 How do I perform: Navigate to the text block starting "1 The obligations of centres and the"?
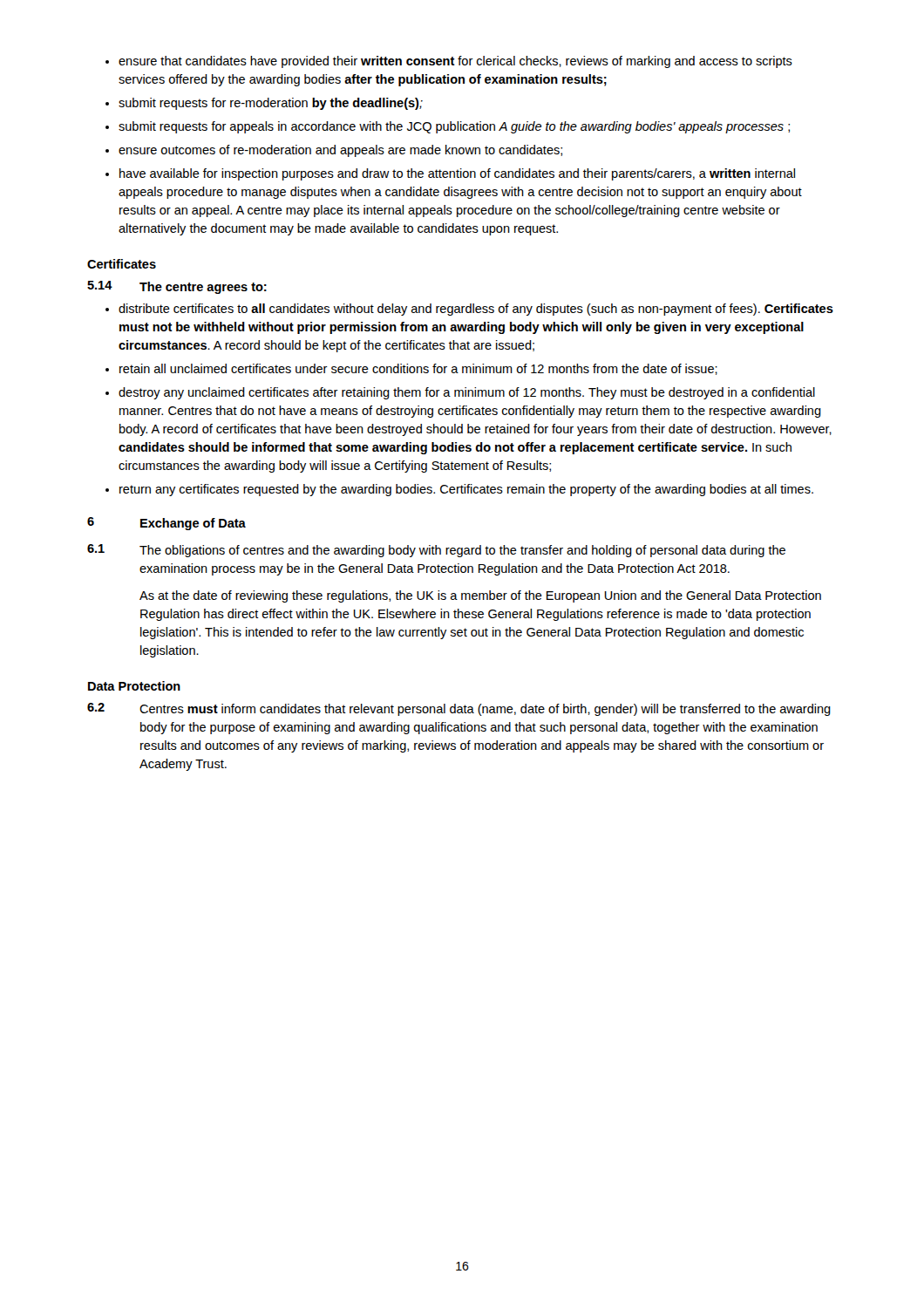(x=462, y=560)
